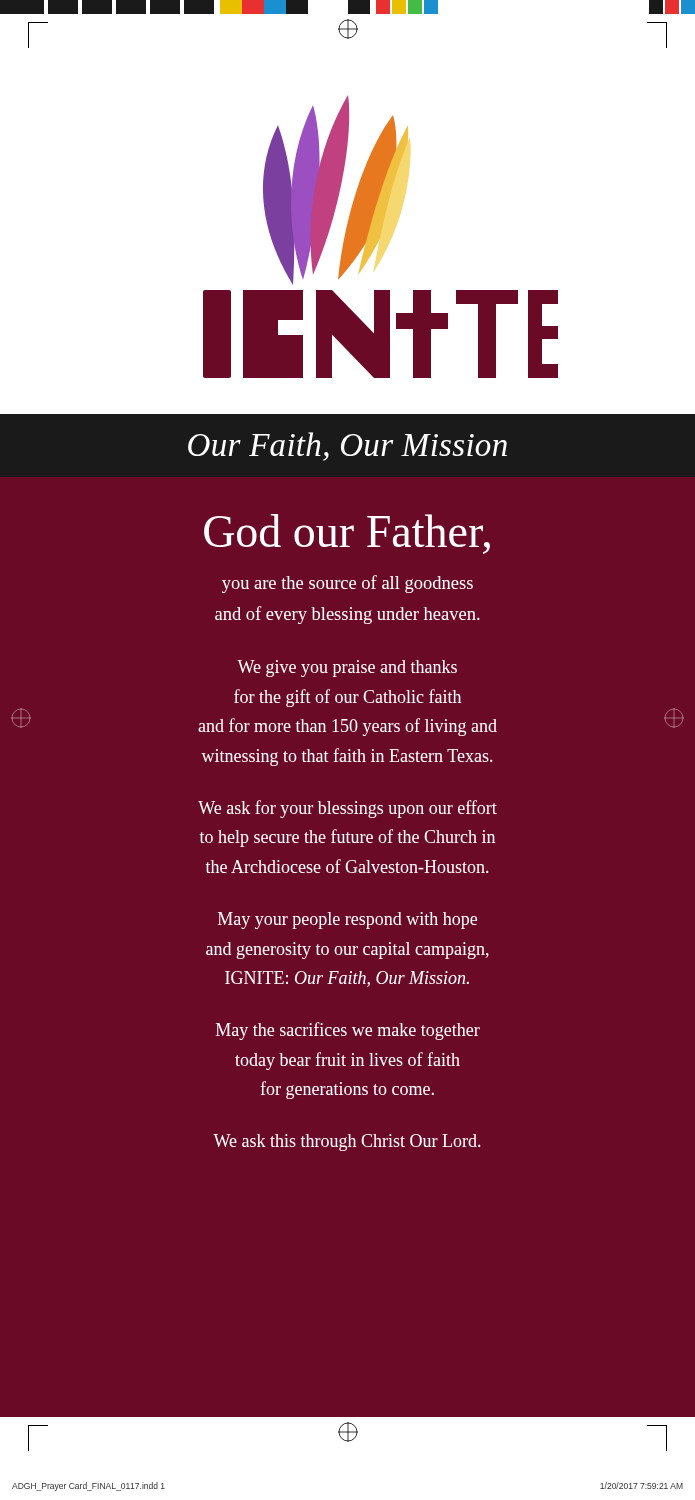Point to the passage starting "May your people respond with hopeand generosity to"

(x=348, y=949)
